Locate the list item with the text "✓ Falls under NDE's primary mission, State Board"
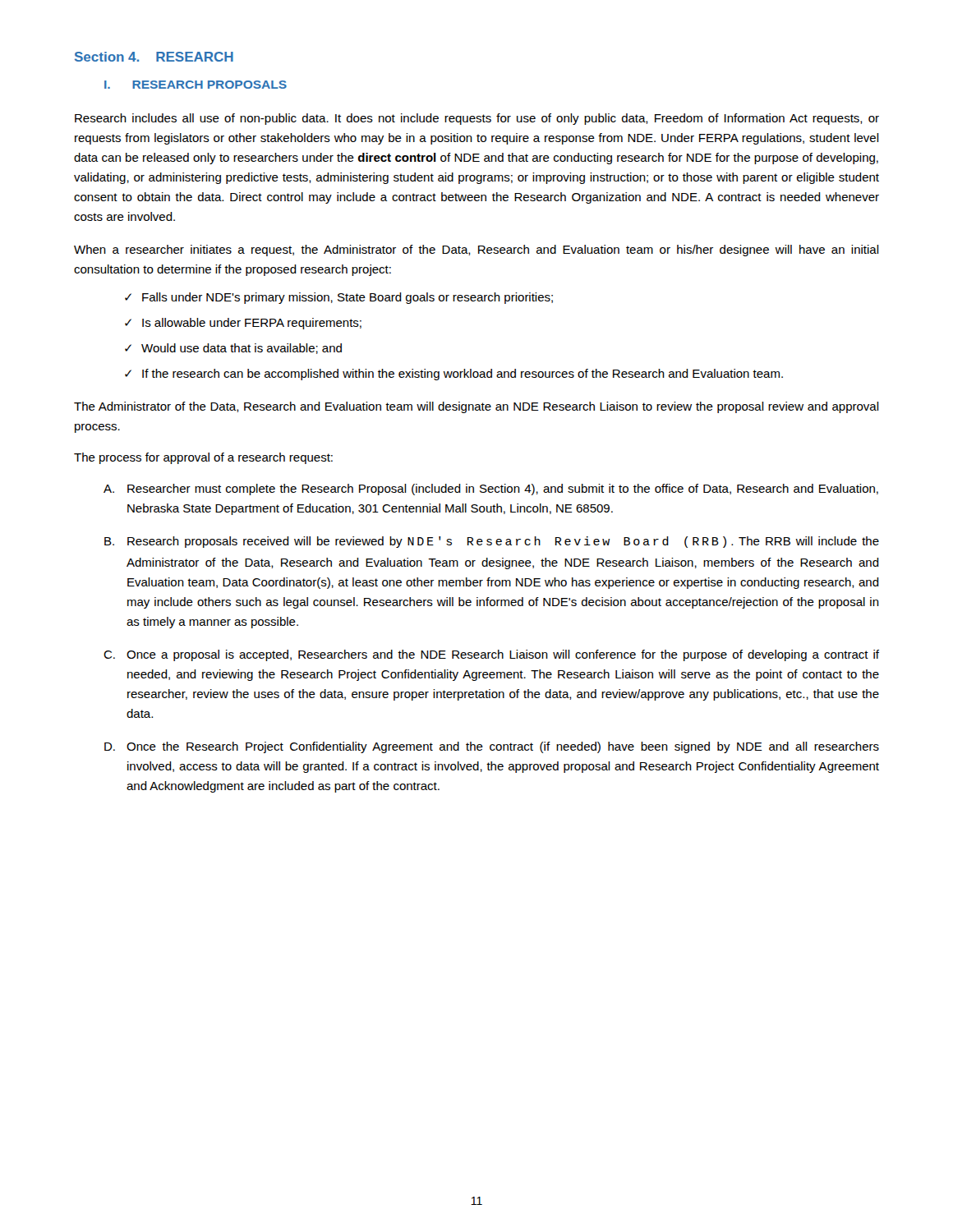The width and height of the screenshot is (953, 1232). click(x=501, y=297)
